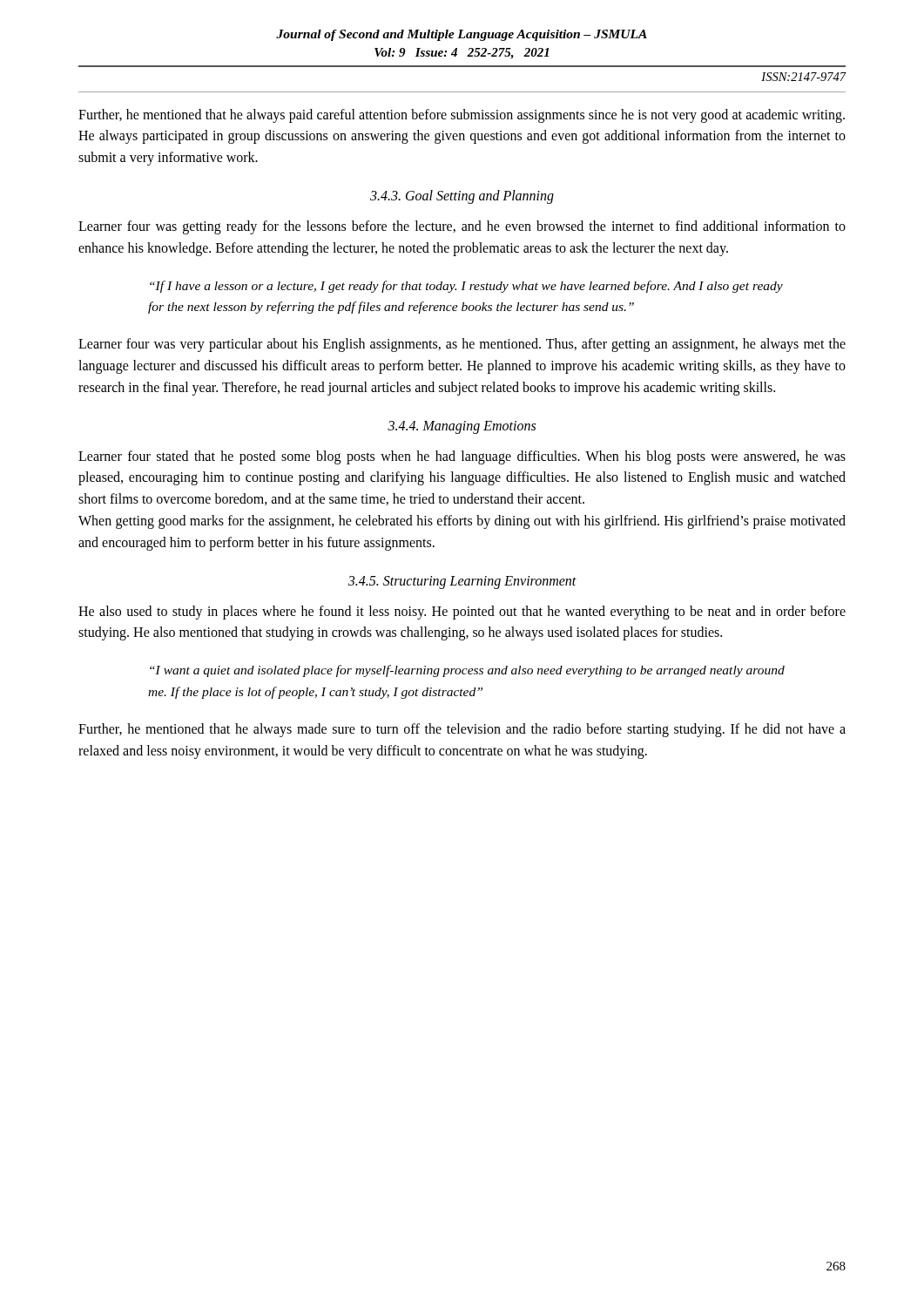Point to the text block starting "He also used to"
Screen dimensions: 1307x924
coord(462,622)
